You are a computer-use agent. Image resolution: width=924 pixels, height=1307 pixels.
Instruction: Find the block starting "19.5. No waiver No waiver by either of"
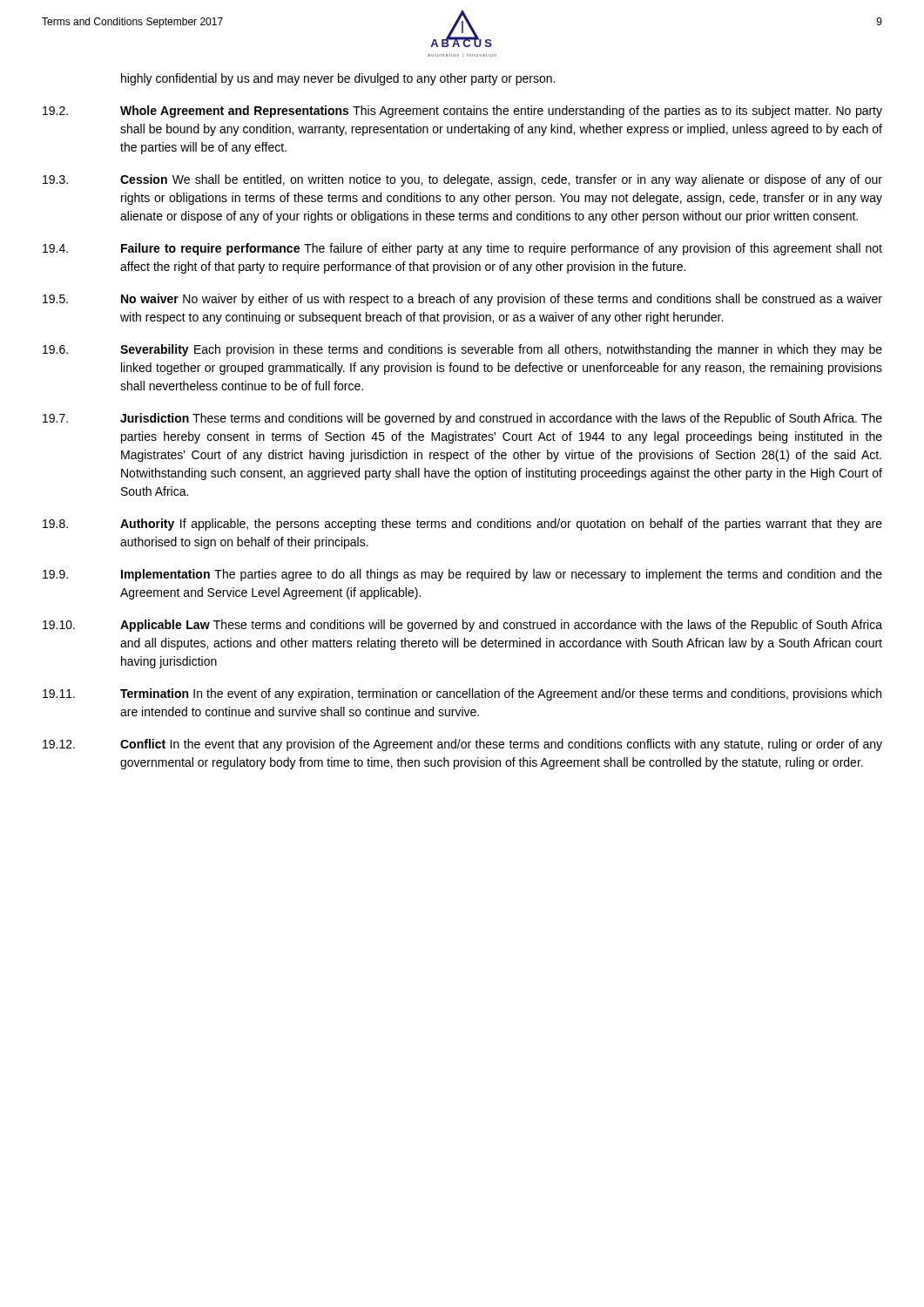click(462, 308)
